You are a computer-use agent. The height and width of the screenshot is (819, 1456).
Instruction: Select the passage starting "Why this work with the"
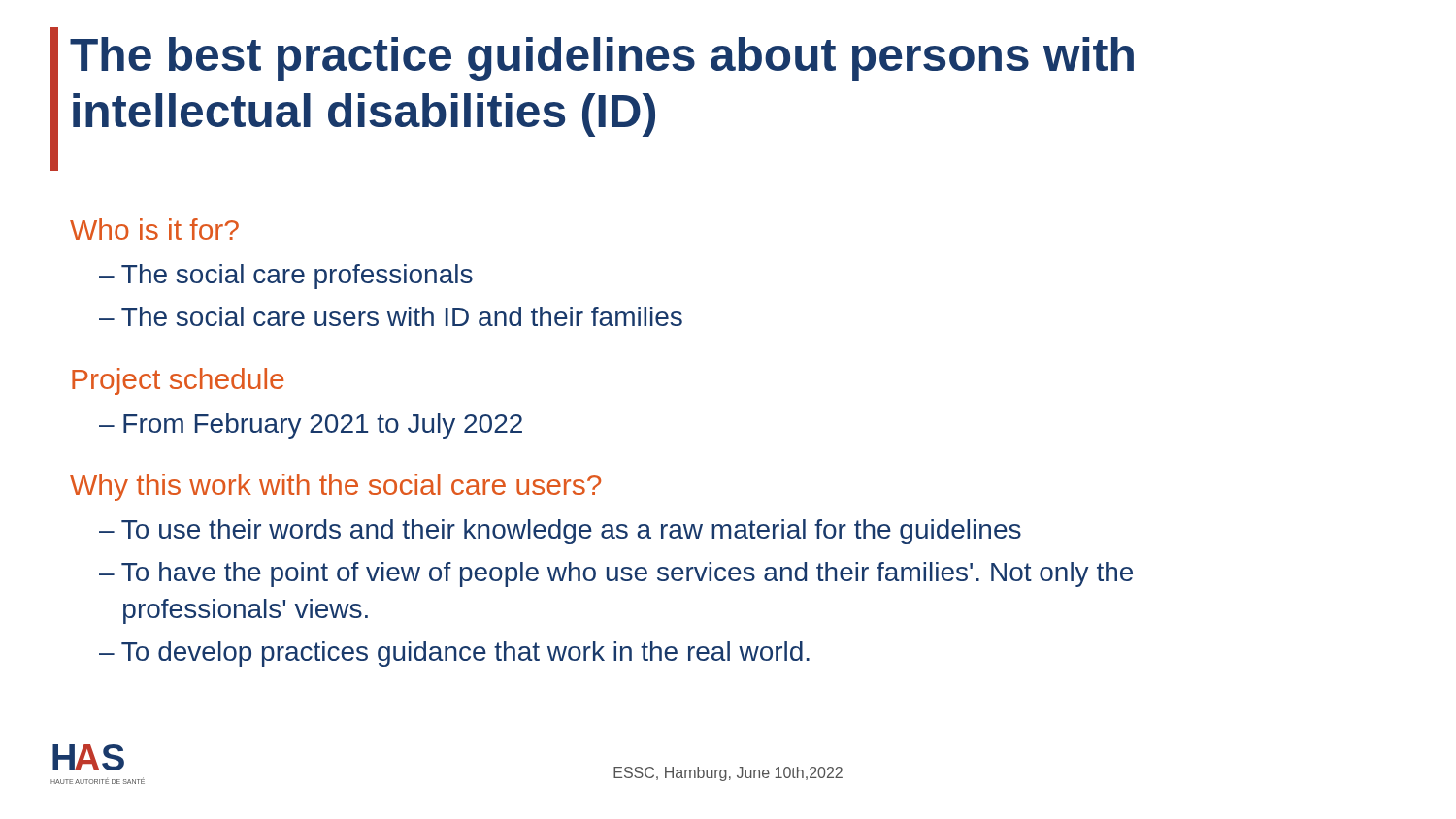(x=336, y=485)
